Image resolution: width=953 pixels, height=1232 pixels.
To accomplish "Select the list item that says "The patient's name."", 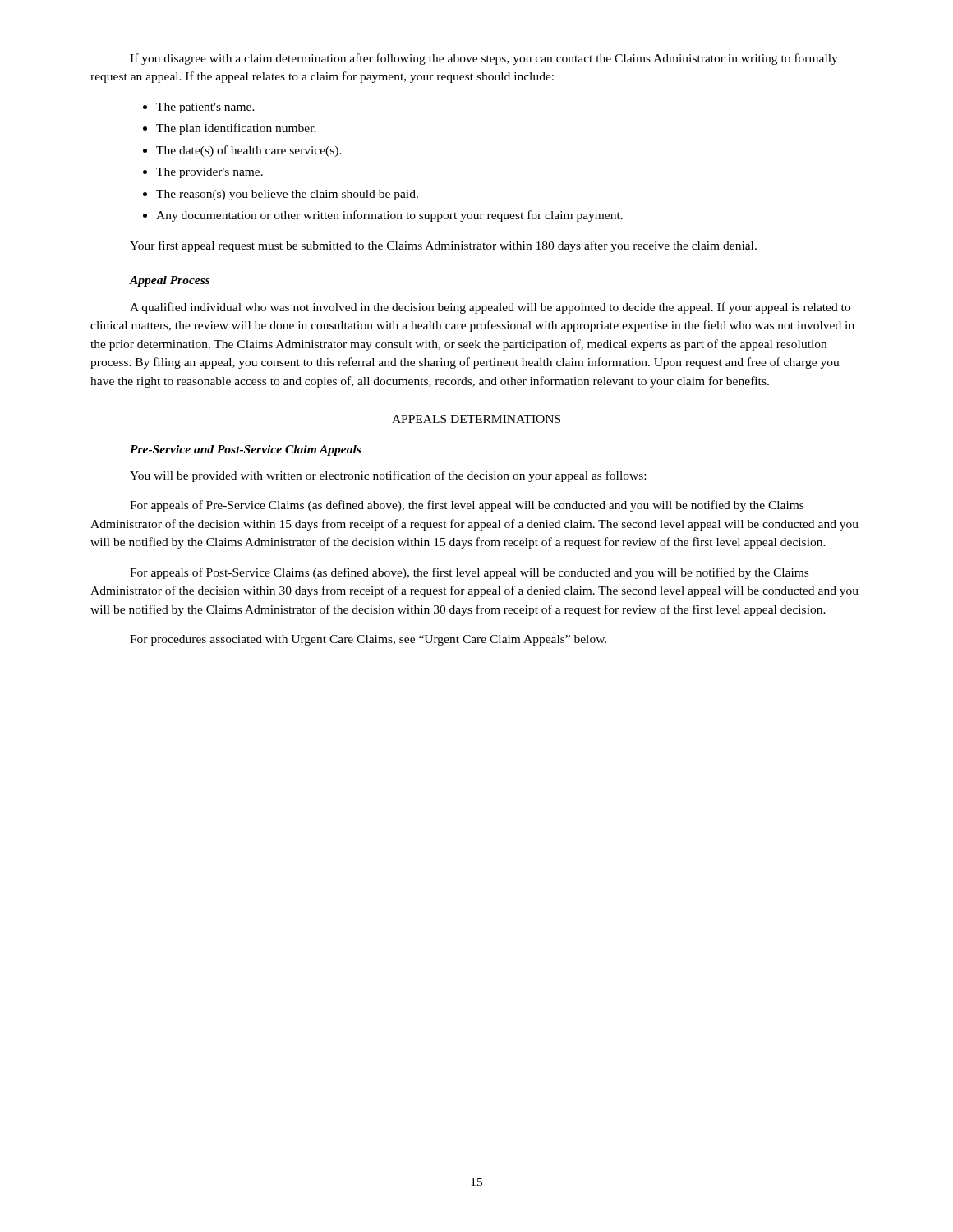I will [x=206, y=106].
